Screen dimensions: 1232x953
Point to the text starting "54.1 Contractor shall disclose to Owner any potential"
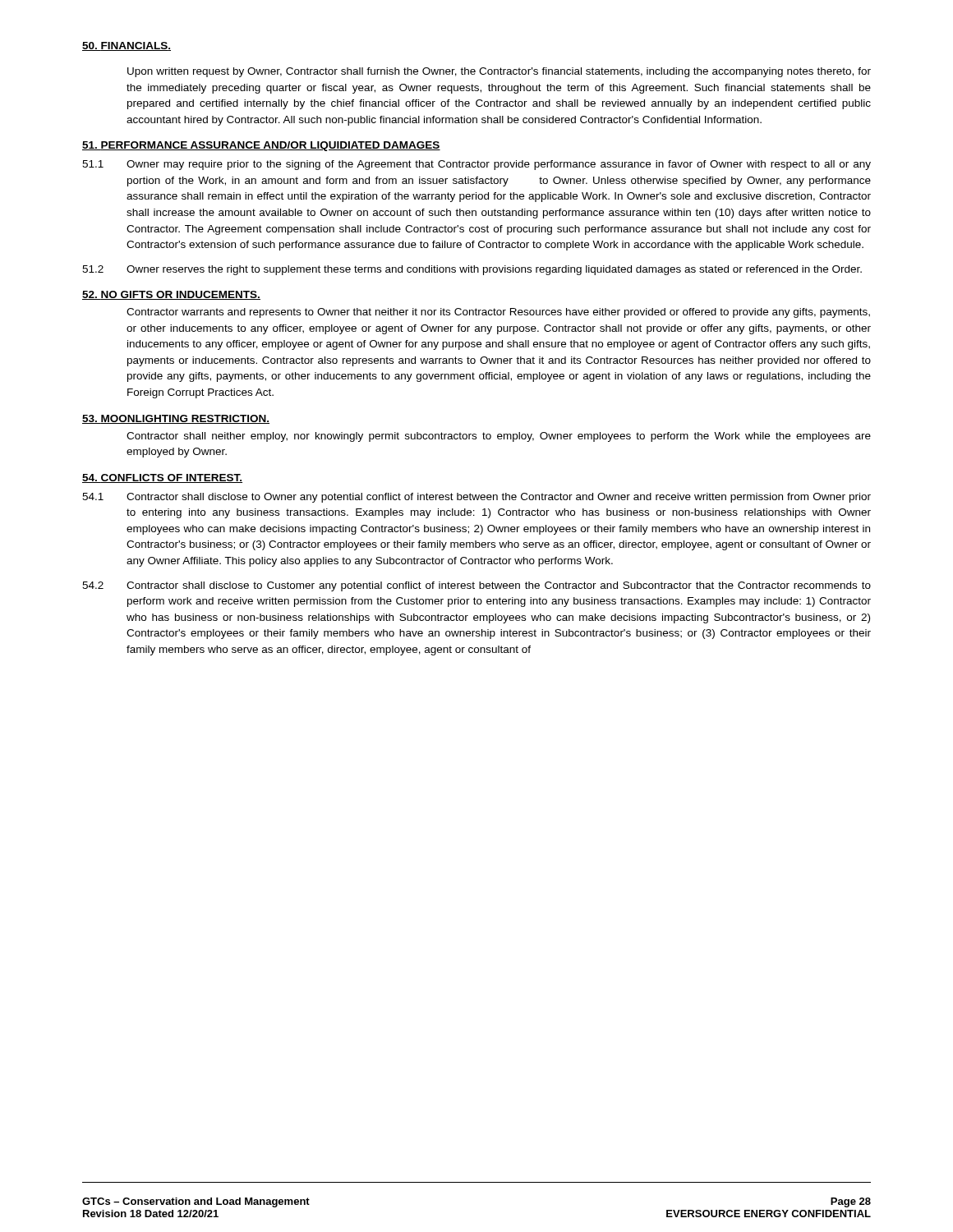coord(476,529)
